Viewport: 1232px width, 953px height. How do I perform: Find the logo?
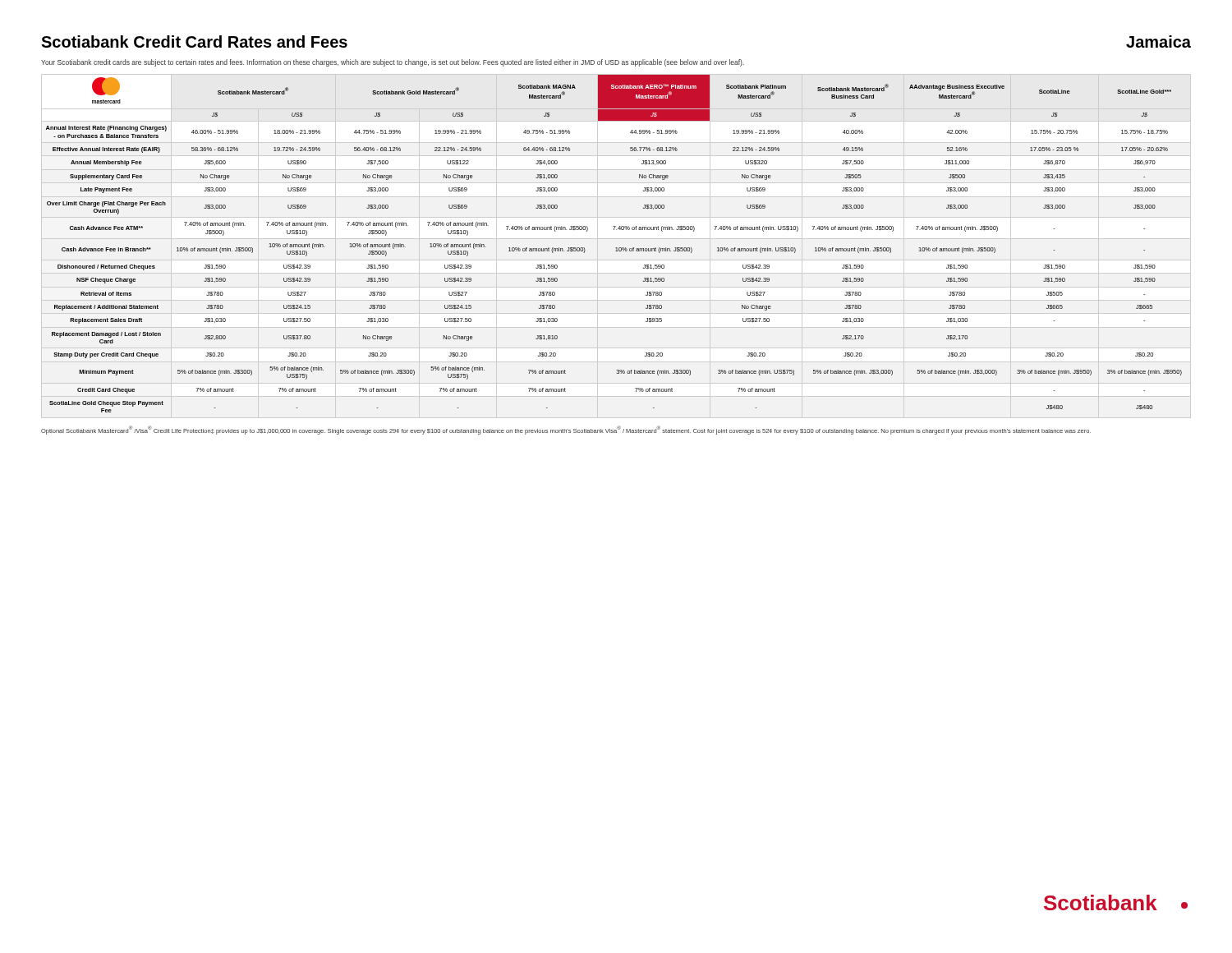pos(1117,904)
